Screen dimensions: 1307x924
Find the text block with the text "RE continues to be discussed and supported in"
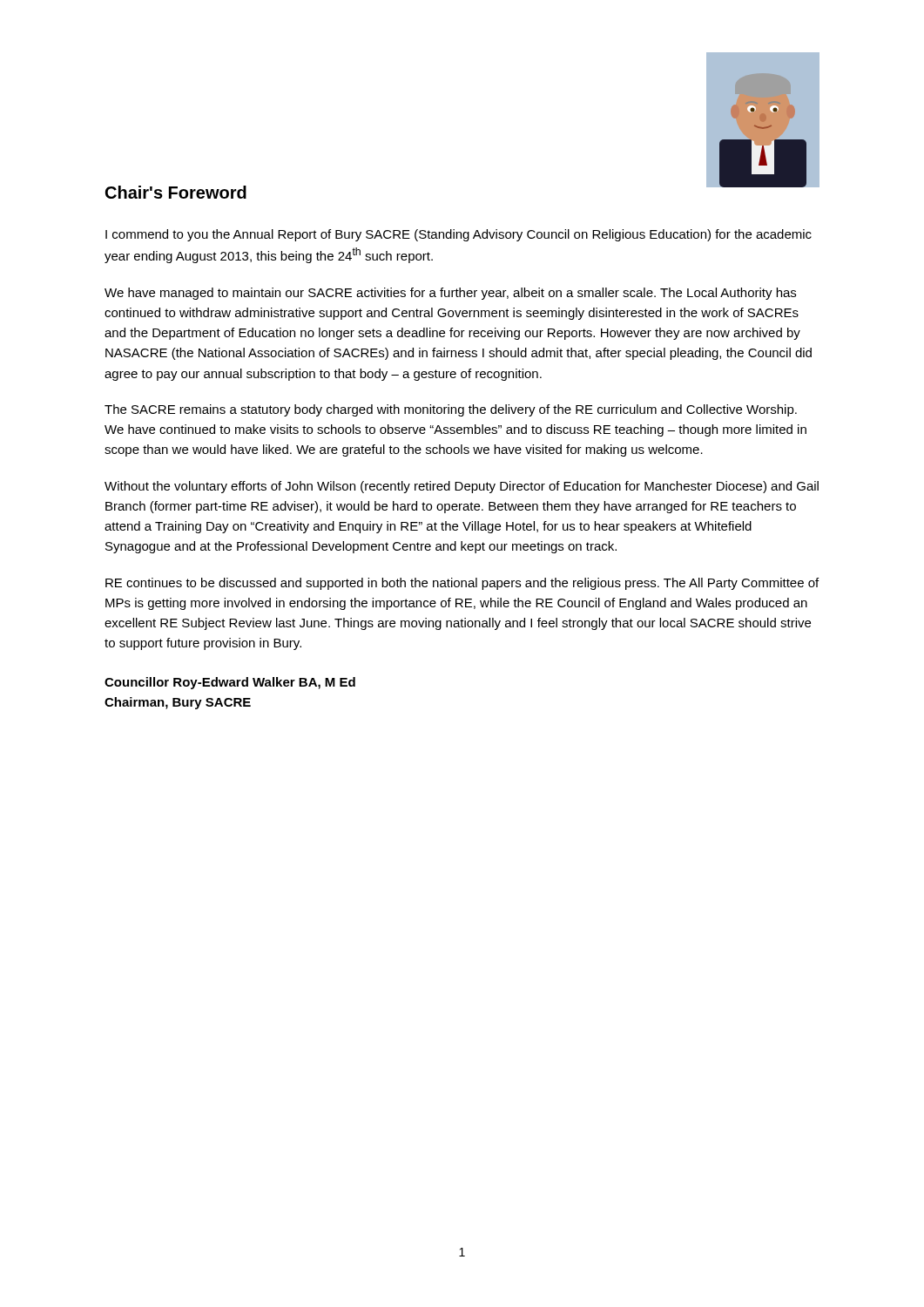(x=462, y=612)
